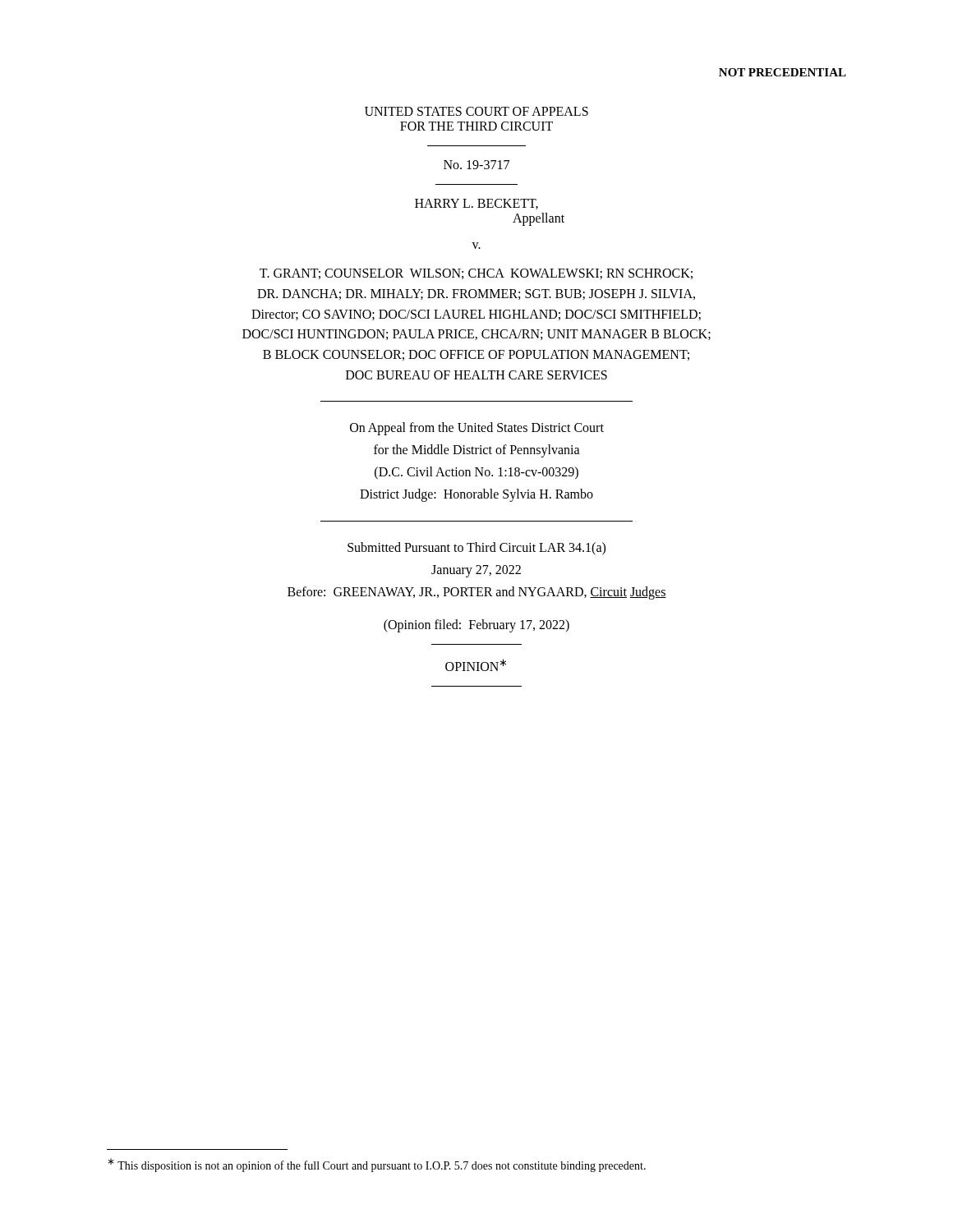Navigate to the passage starting "T. GRANT; COUNSELOR WILSON;"

pos(476,324)
